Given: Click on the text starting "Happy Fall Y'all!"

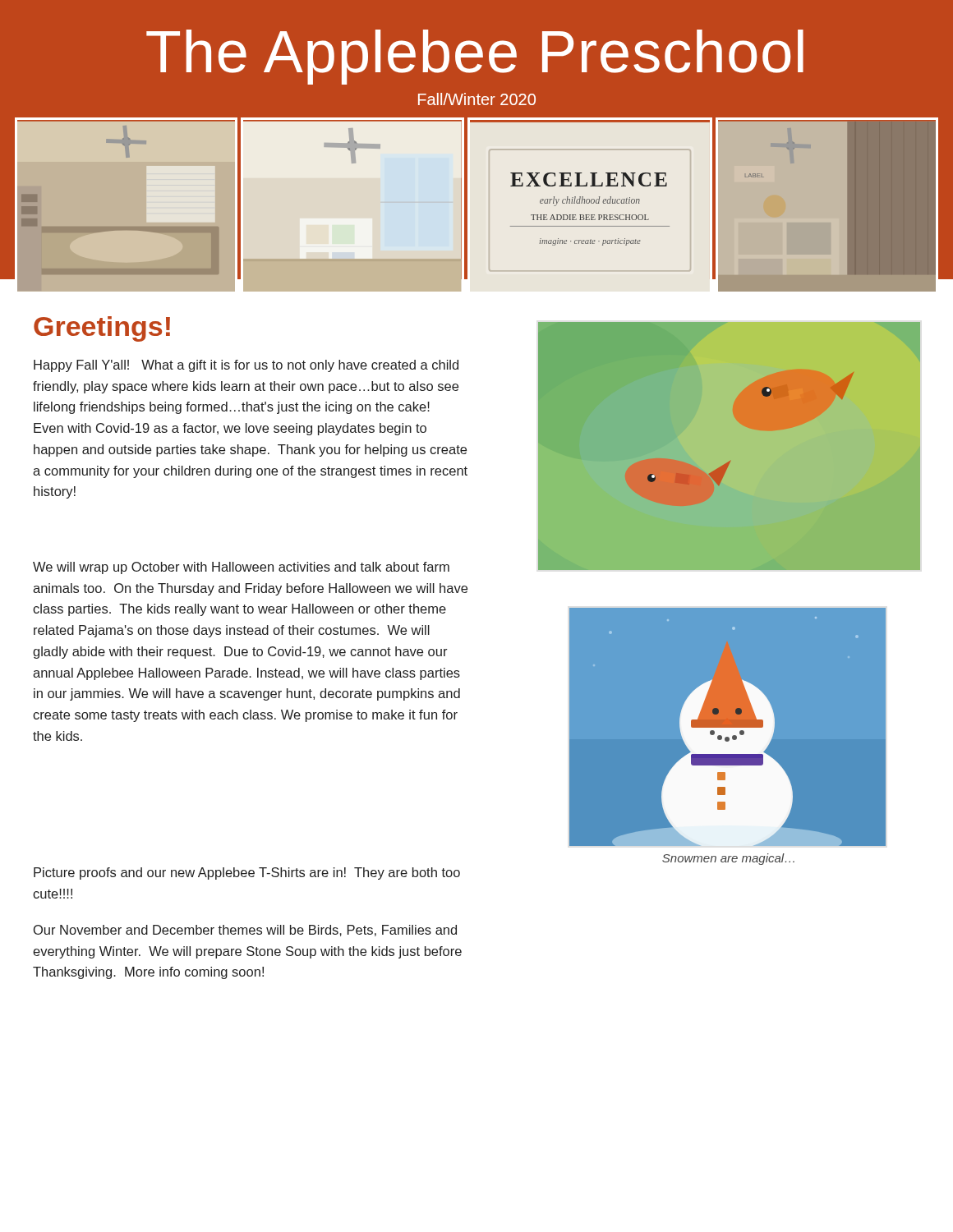Looking at the screenshot, I should 250,428.
